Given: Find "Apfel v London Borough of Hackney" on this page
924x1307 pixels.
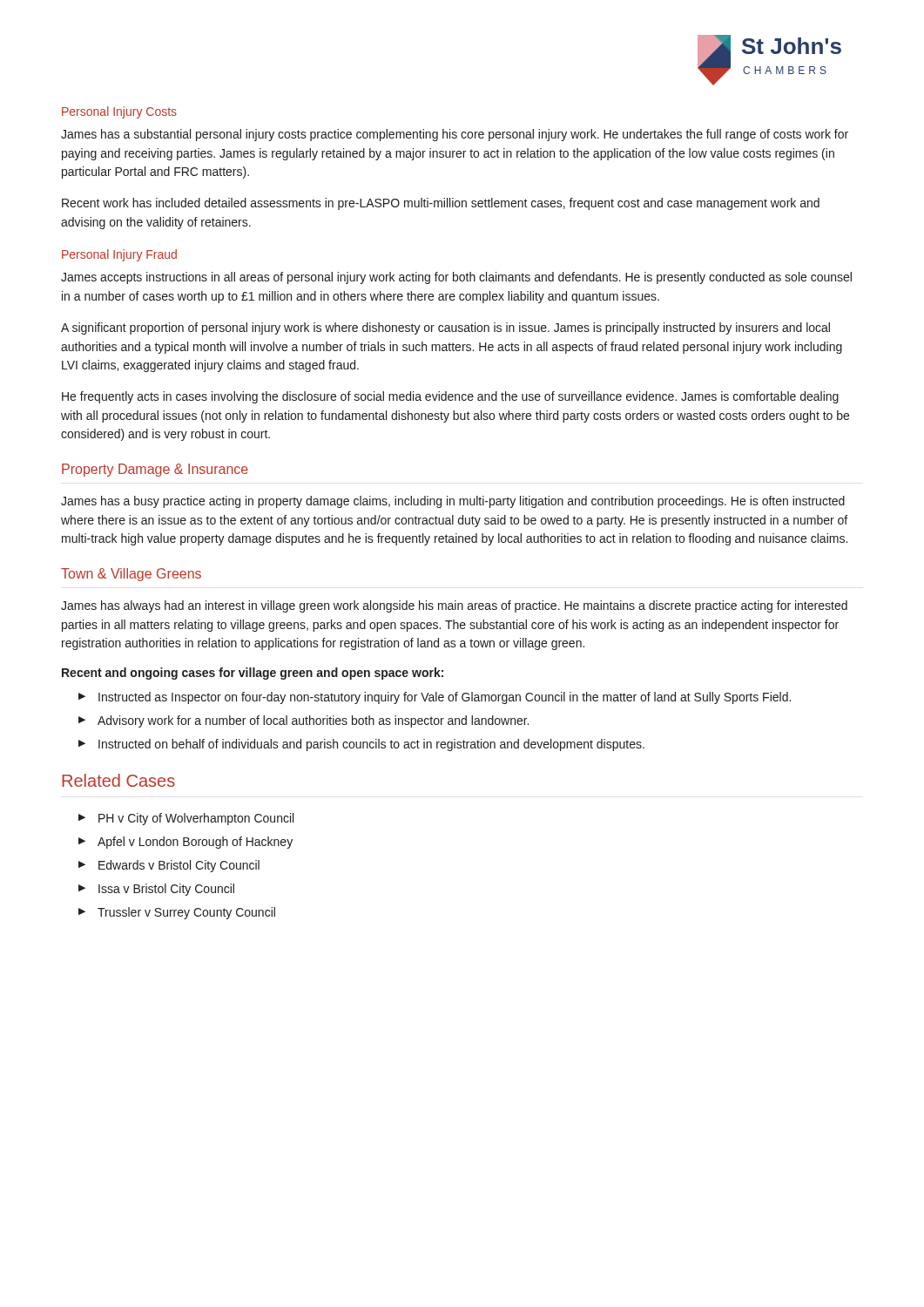Looking at the screenshot, I should click(195, 842).
